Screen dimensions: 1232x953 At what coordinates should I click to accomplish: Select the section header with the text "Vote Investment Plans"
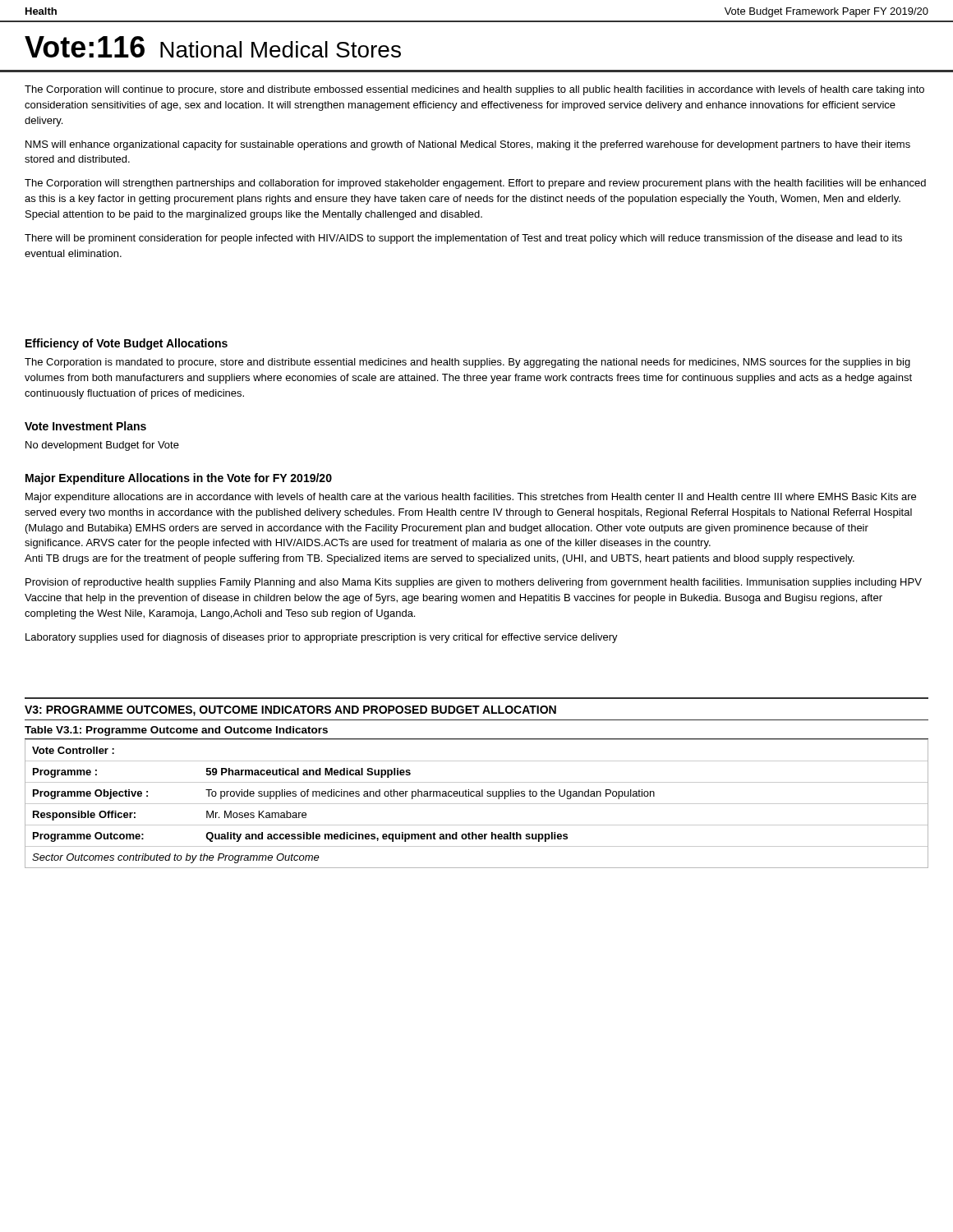click(x=86, y=426)
